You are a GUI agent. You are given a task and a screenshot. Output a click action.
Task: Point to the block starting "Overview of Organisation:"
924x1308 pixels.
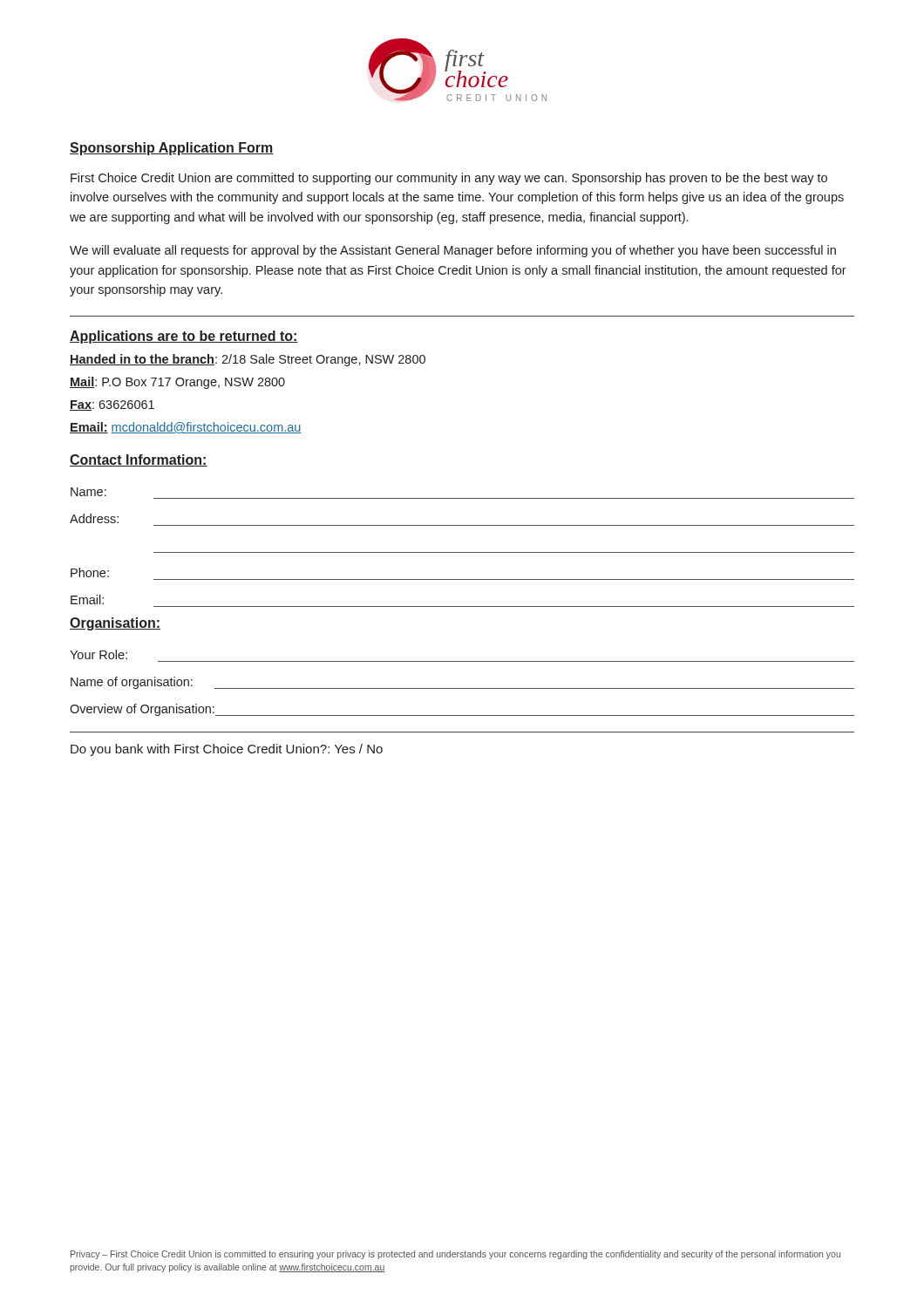point(462,707)
